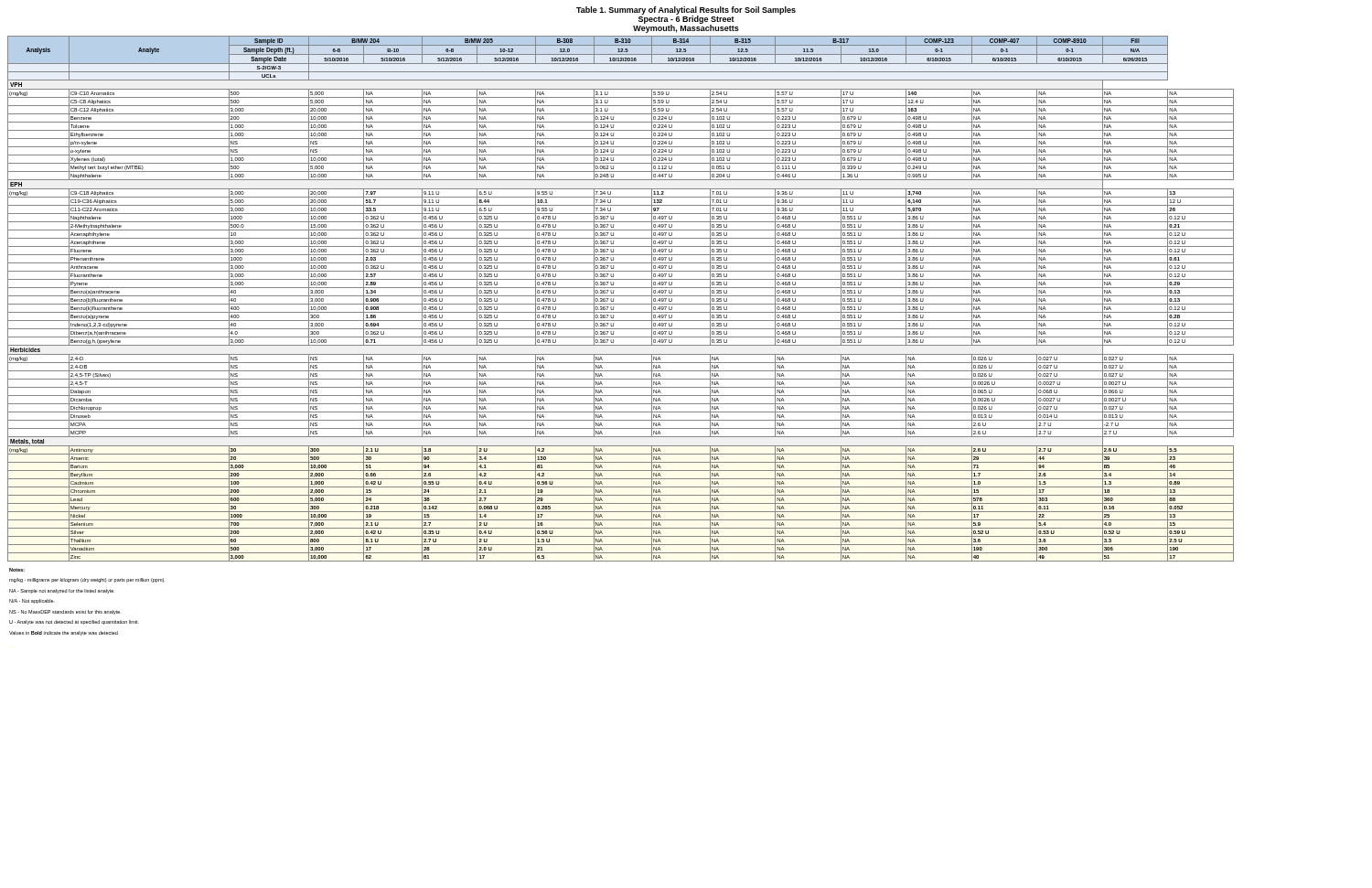The height and width of the screenshot is (888, 1372).
Task: Click the title that begins "Table 1. Summary"
Action: 686,19
